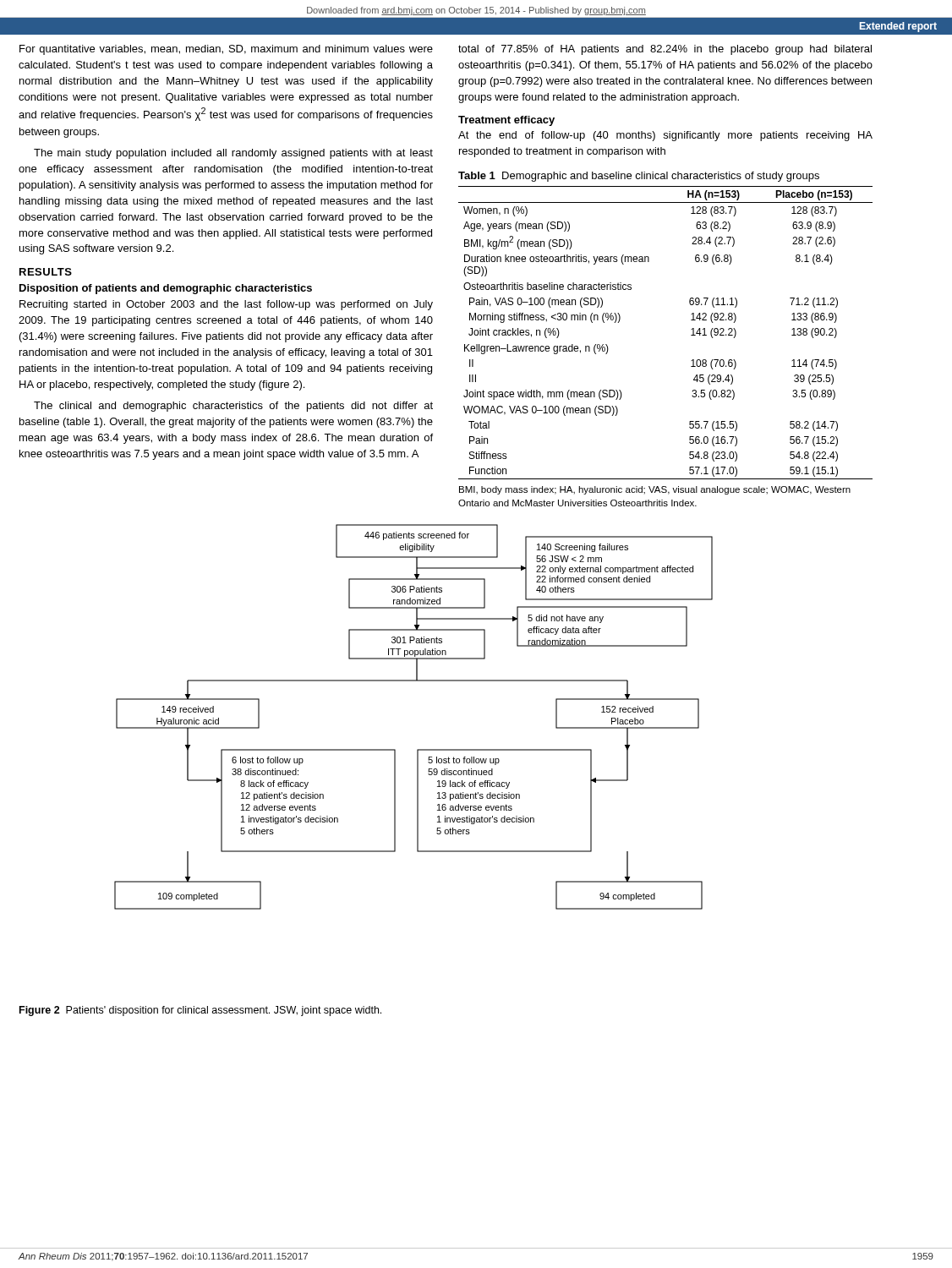
Task: Where is the passage that starts "total of 77.85% of HA patients and"?
Action: click(x=665, y=73)
